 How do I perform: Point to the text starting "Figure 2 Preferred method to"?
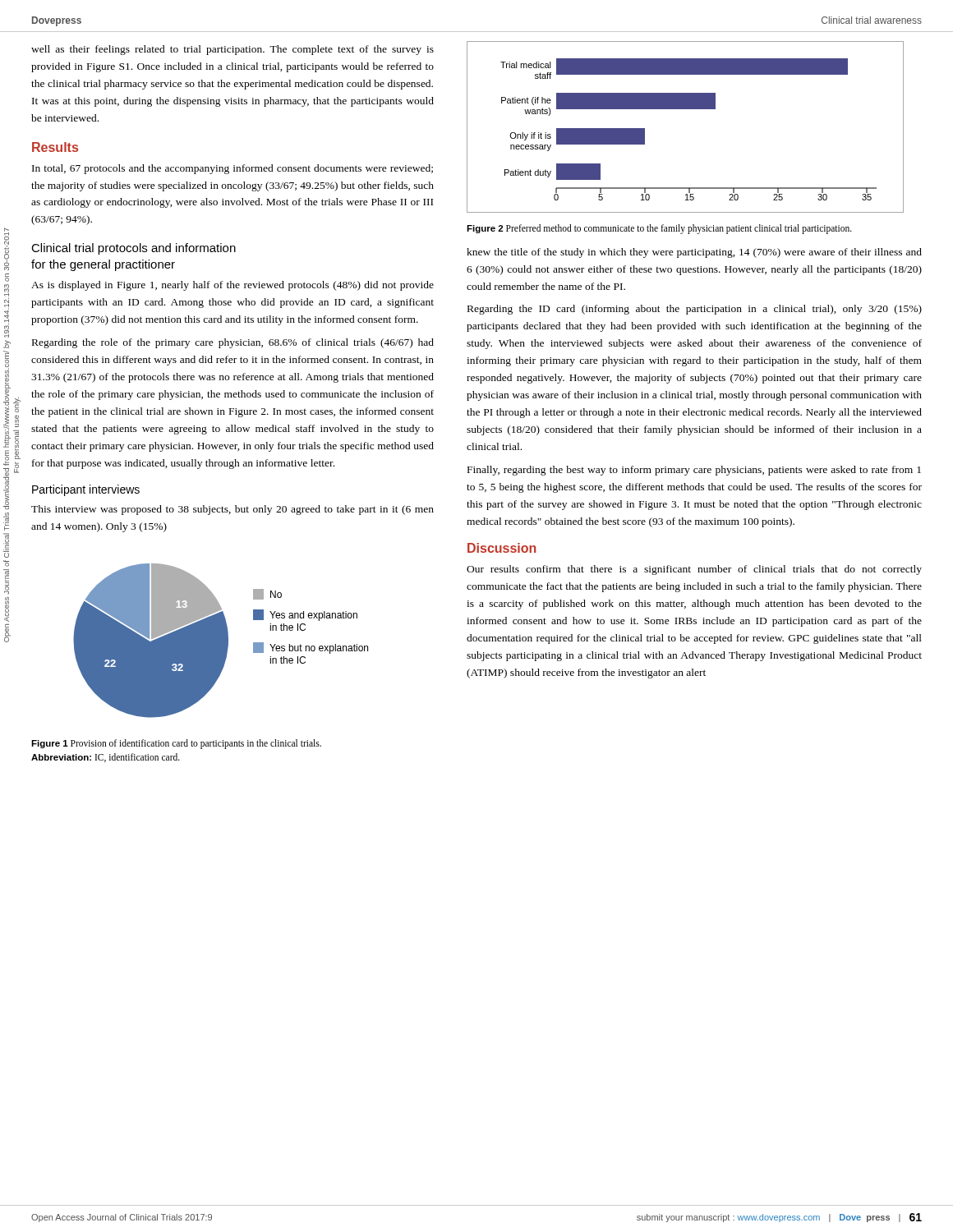coord(659,228)
